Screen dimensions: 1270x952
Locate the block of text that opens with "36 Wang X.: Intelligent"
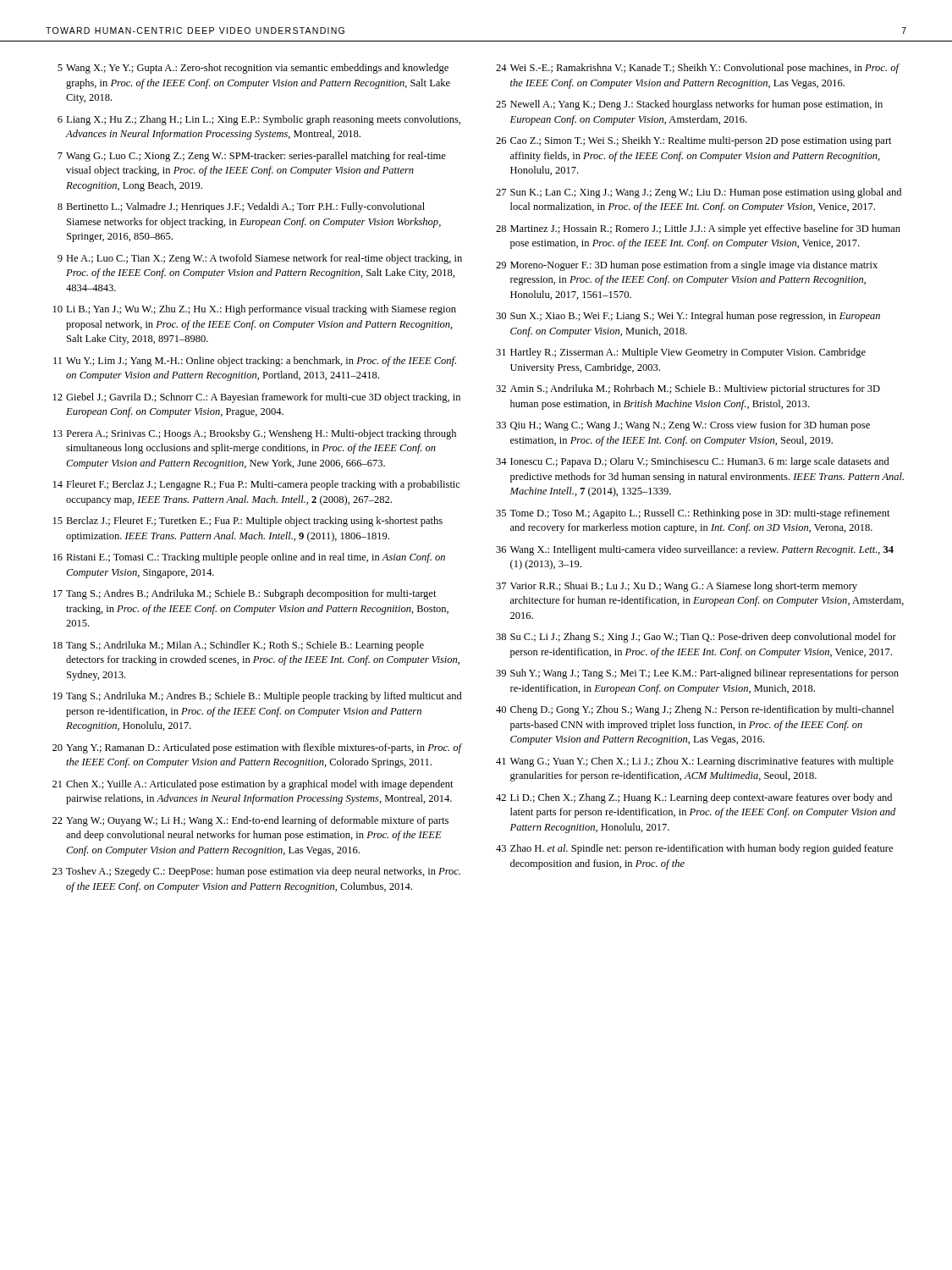pos(698,557)
